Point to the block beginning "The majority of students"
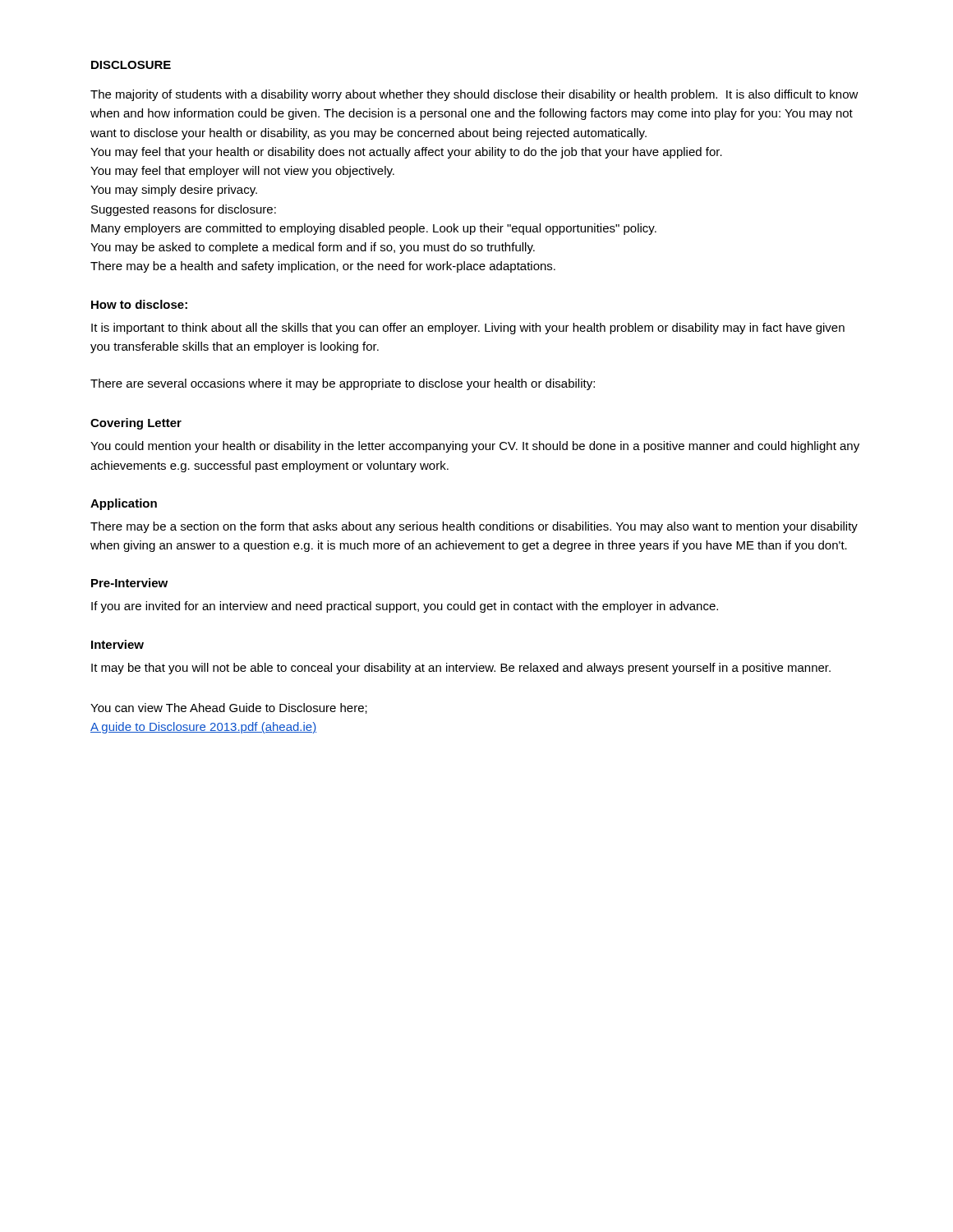953x1232 pixels. coord(474,95)
